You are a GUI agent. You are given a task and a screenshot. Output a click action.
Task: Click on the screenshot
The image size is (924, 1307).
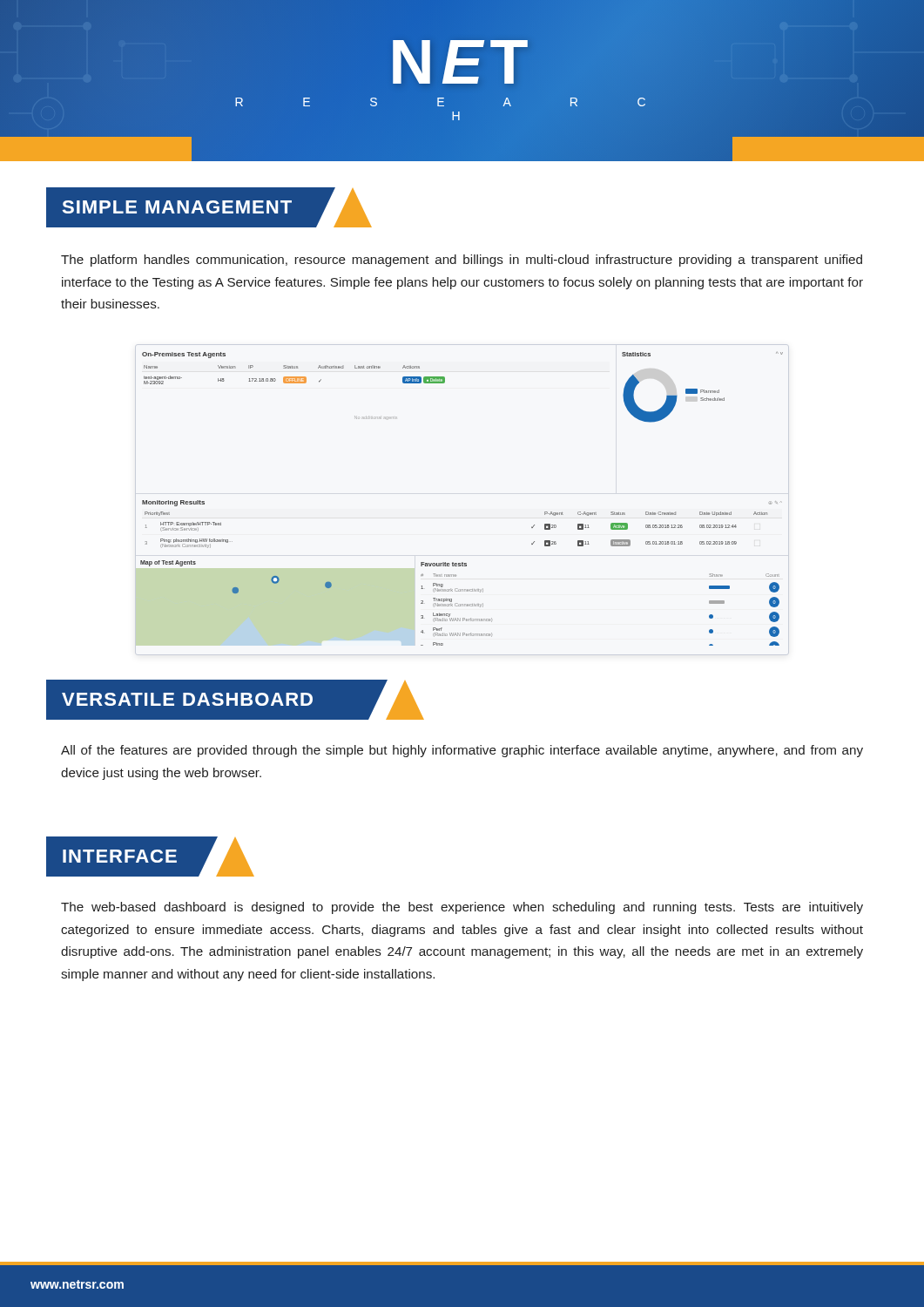tap(462, 500)
